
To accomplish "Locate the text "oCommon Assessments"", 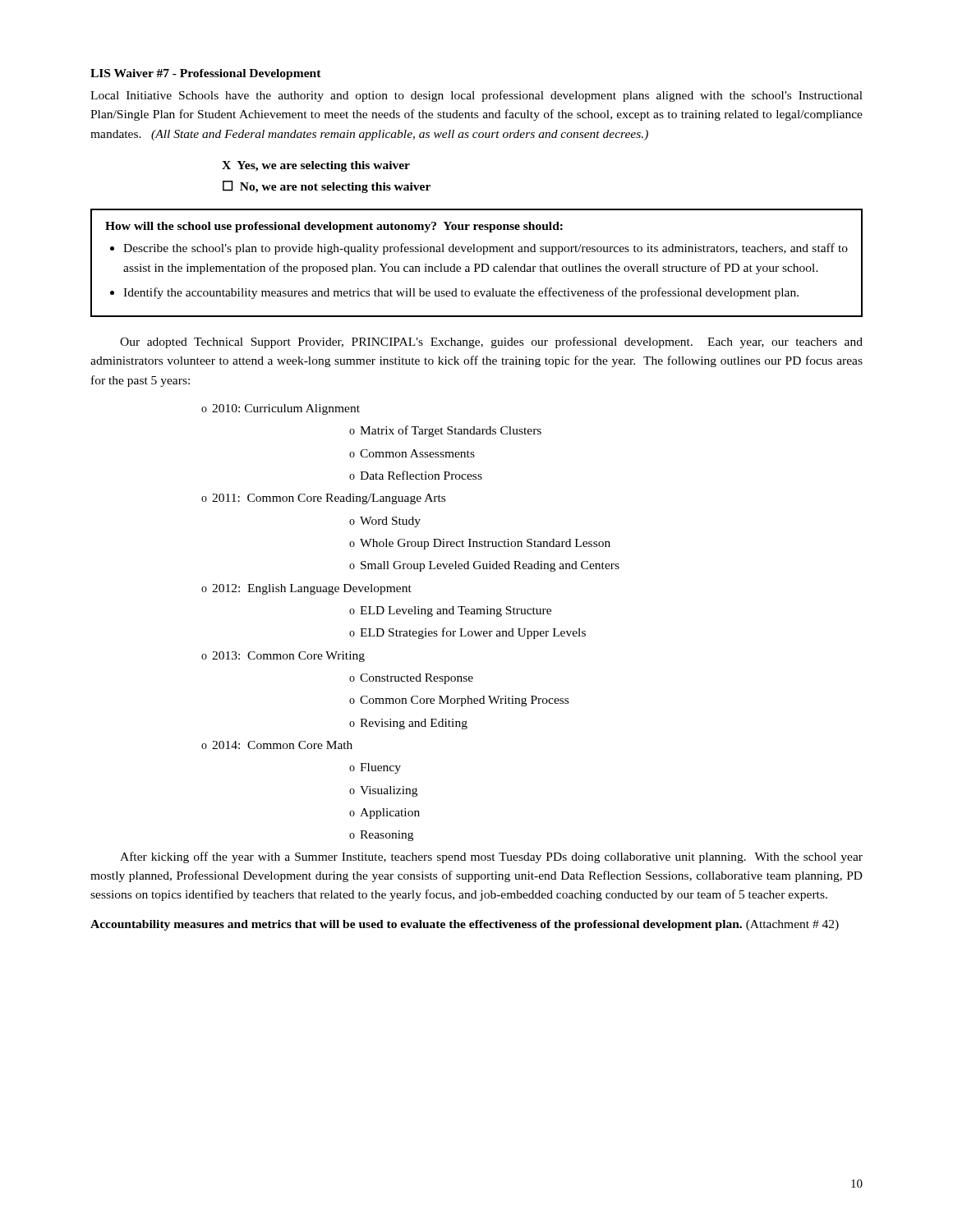I will pos(406,453).
